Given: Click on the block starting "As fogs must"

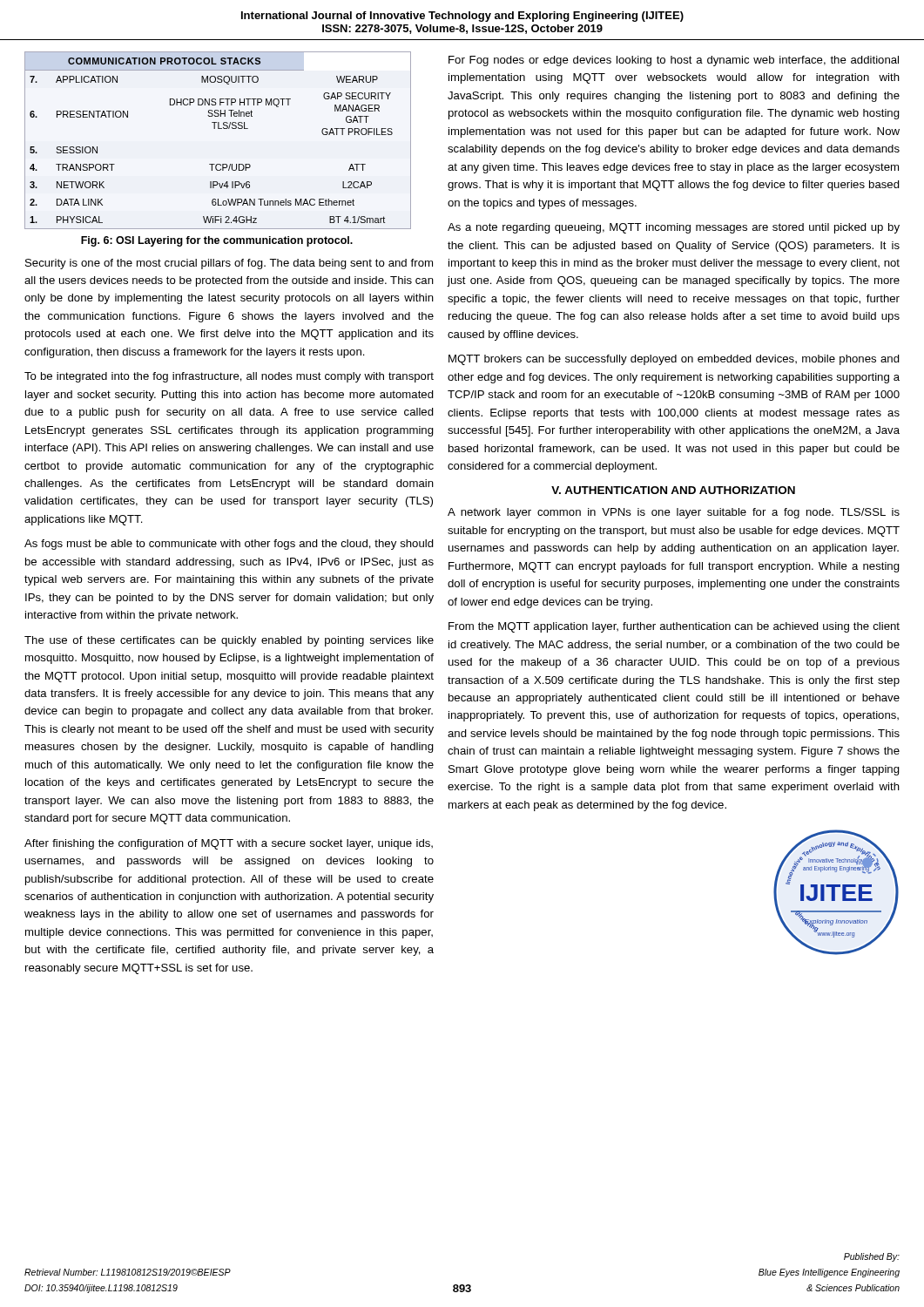Looking at the screenshot, I should coord(229,579).
